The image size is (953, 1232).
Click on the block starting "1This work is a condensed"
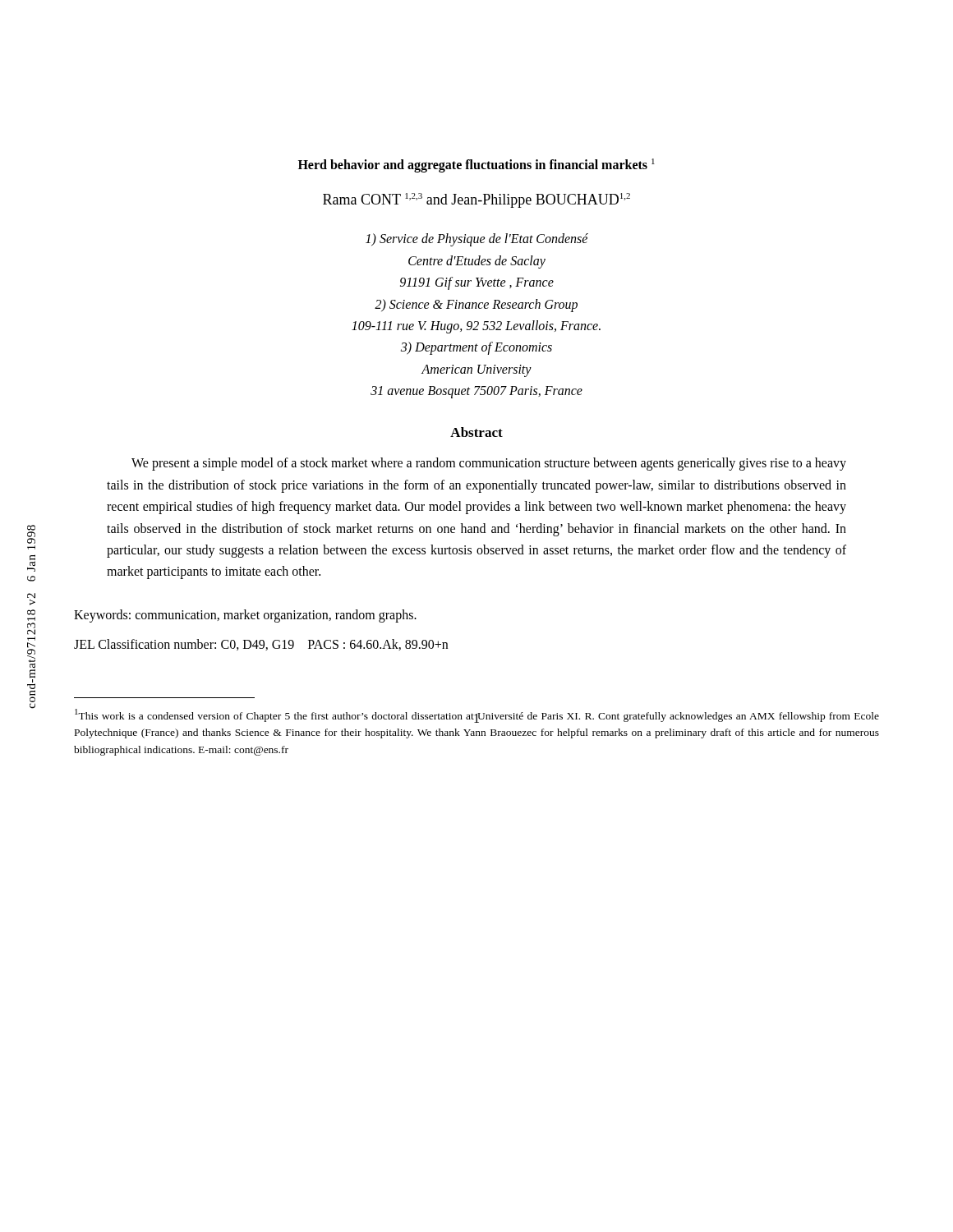476,731
